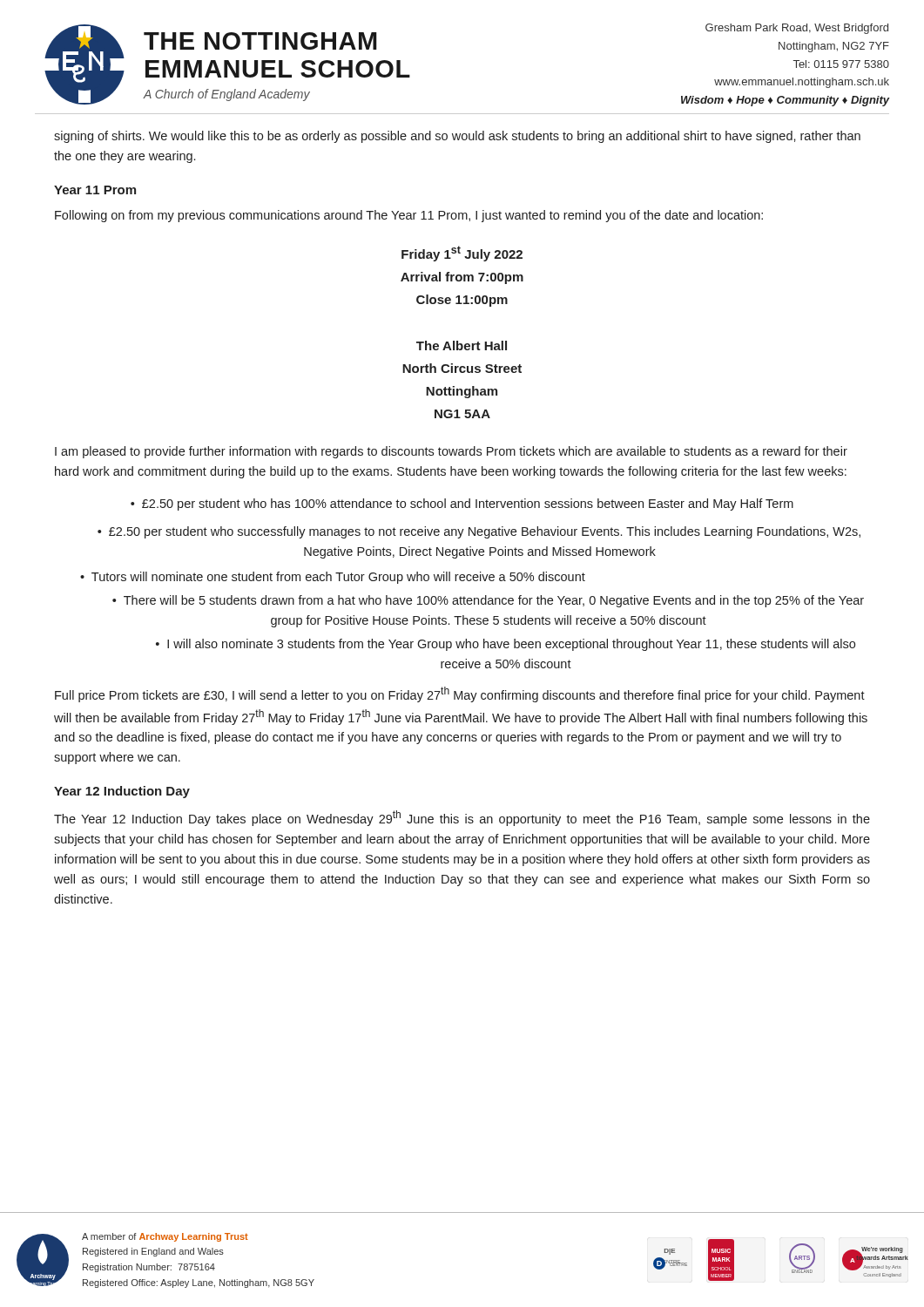Click on the text block containing "The Year 12 Induction Day takes place on"
924x1307 pixels.
(x=462, y=857)
